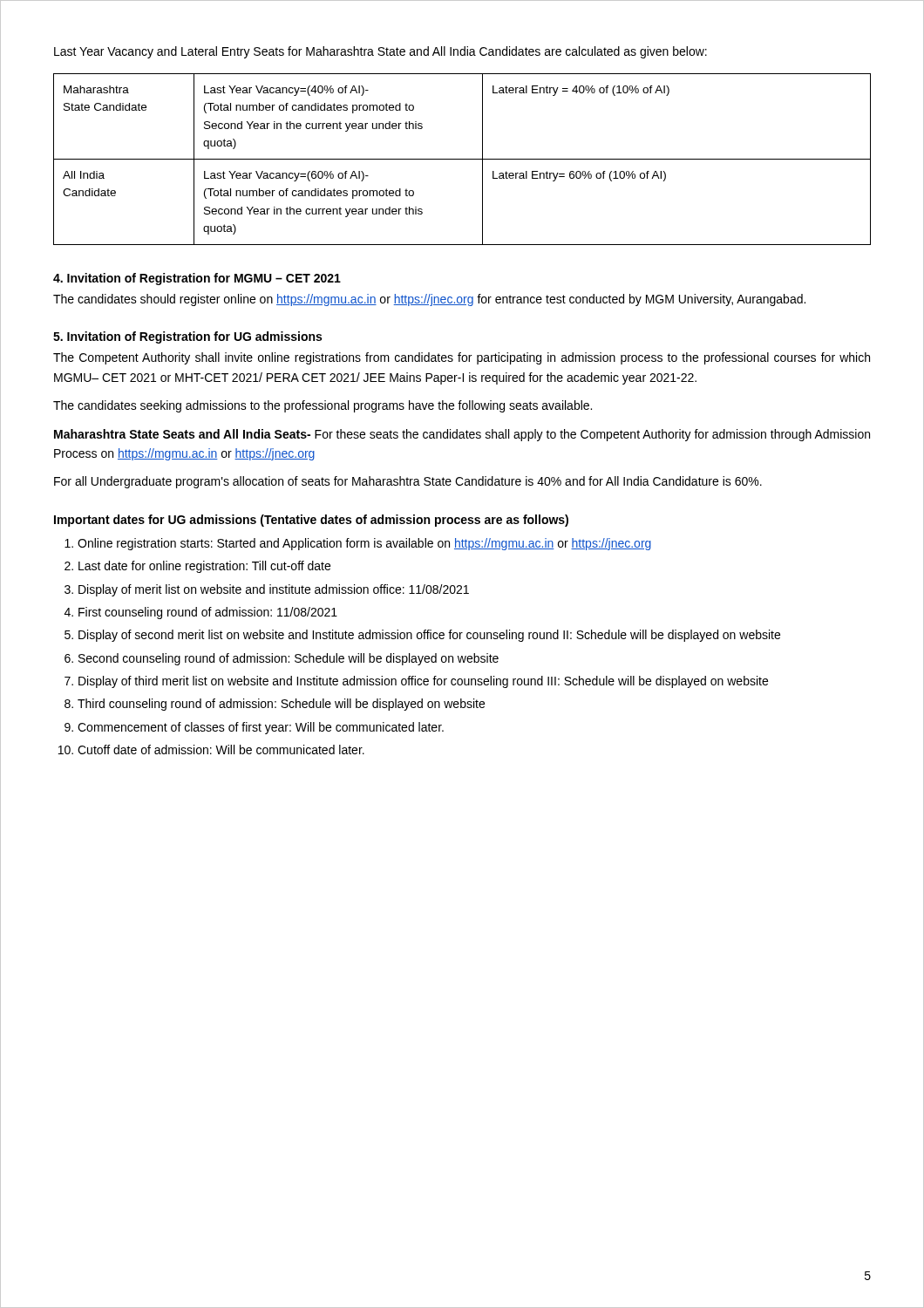Find the text block that says "For all Undergraduate program's allocation"
Viewport: 924px width, 1308px height.
[408, 482]
